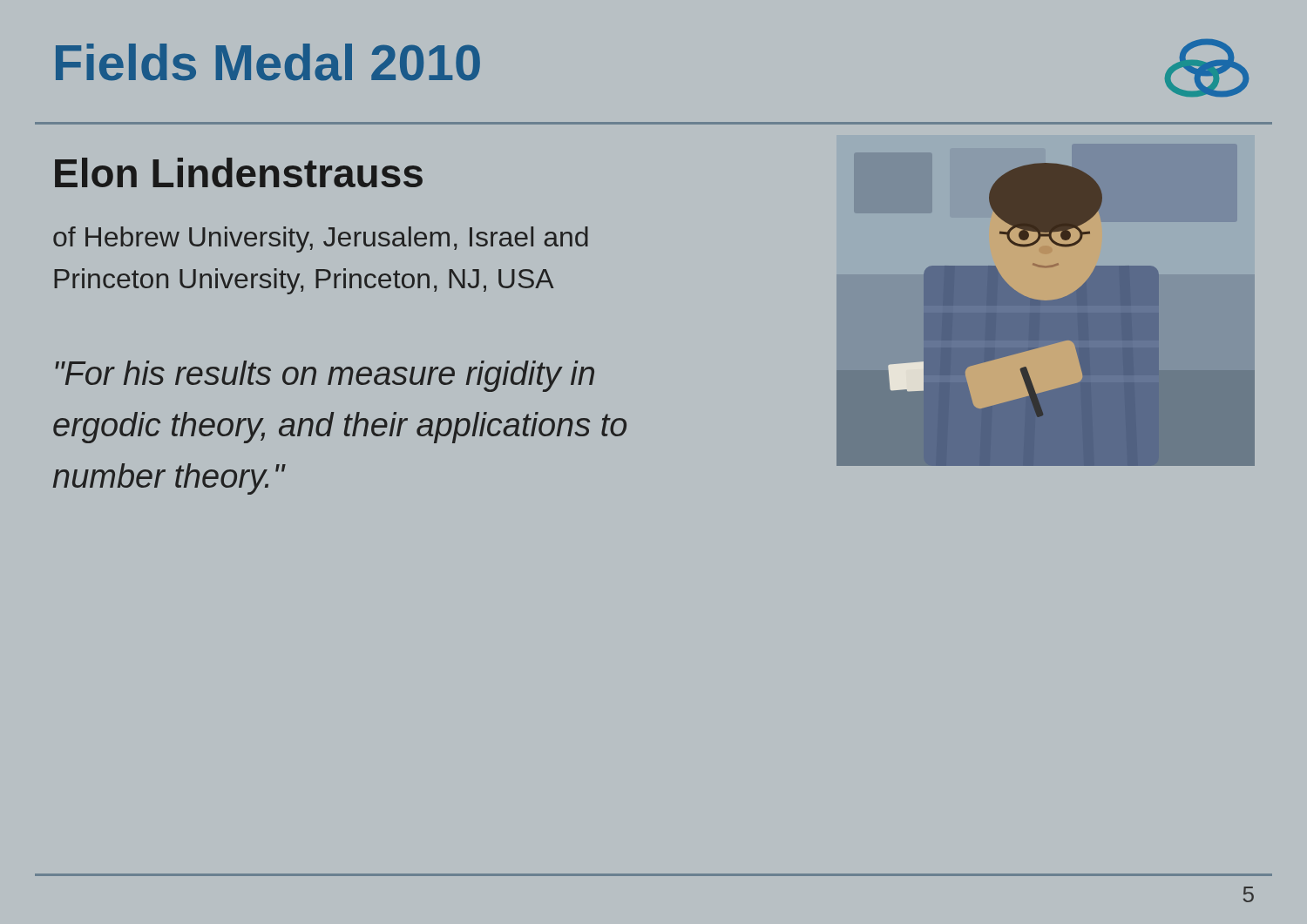Find the logo
1307x924 pixels.
pyautogui.click(x=1207, y=68)
